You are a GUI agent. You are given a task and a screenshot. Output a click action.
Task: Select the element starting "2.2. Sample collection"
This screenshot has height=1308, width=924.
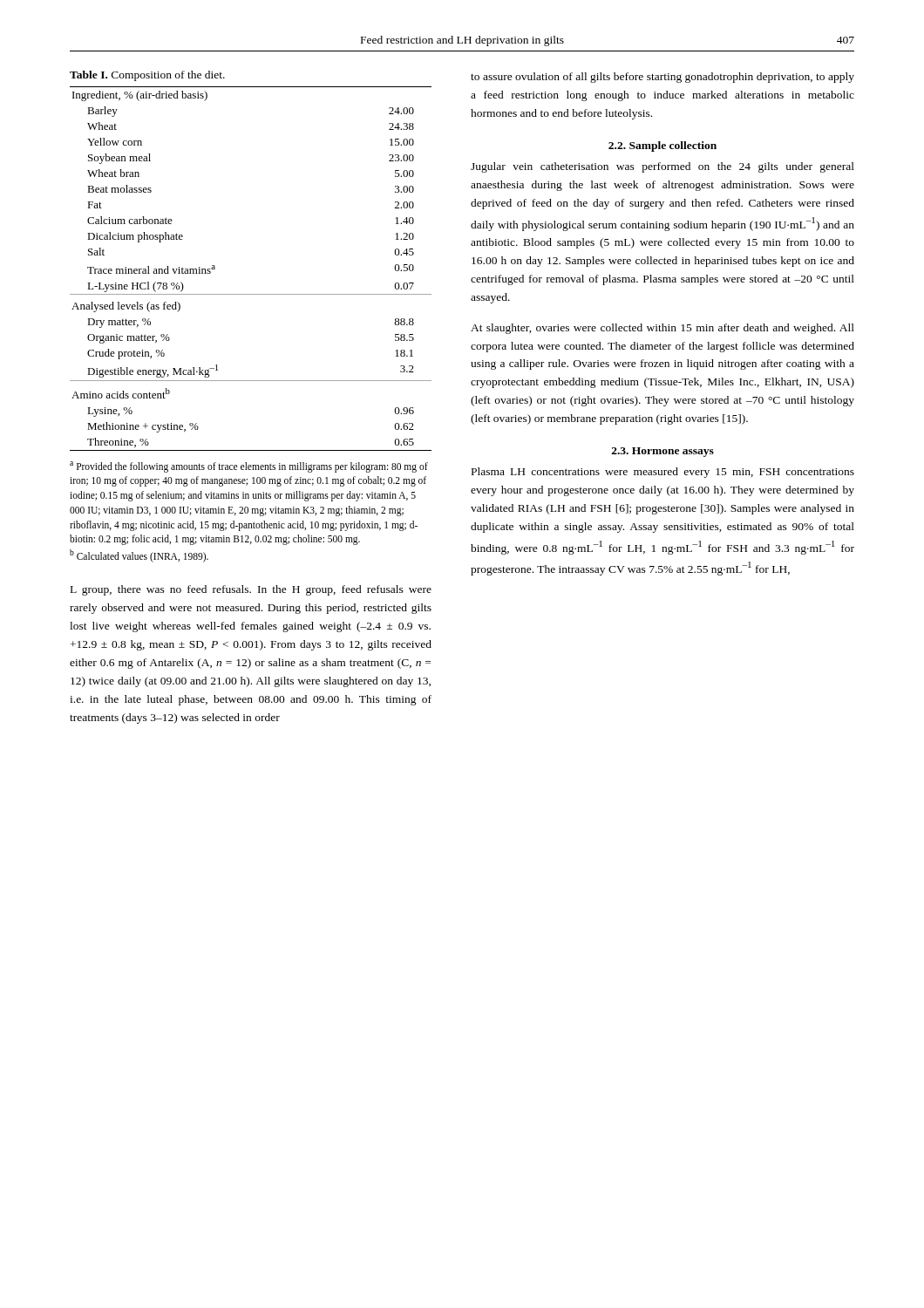tap(663, 145)
